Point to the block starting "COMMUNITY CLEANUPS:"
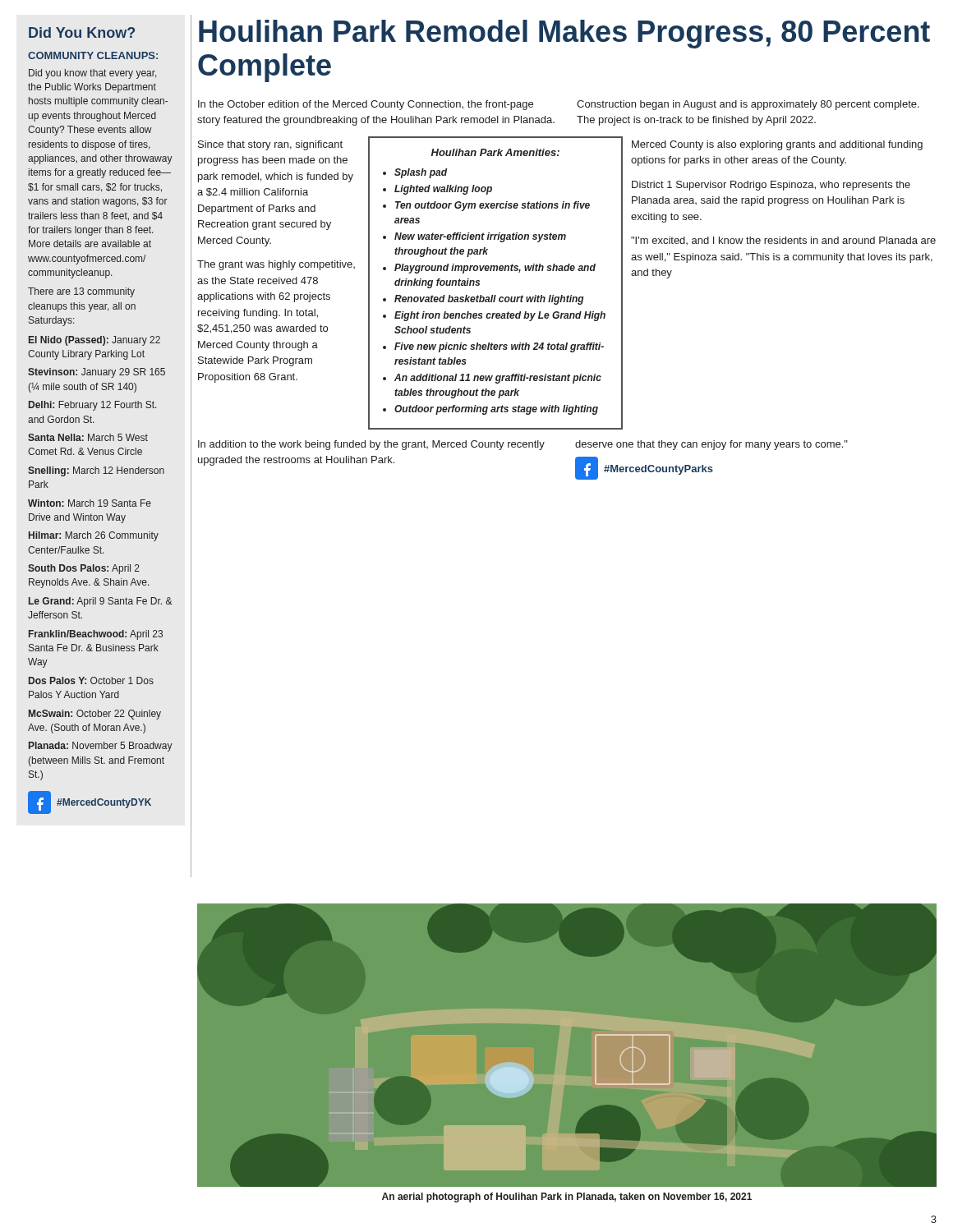953x1232 pixels. (93, 55)
